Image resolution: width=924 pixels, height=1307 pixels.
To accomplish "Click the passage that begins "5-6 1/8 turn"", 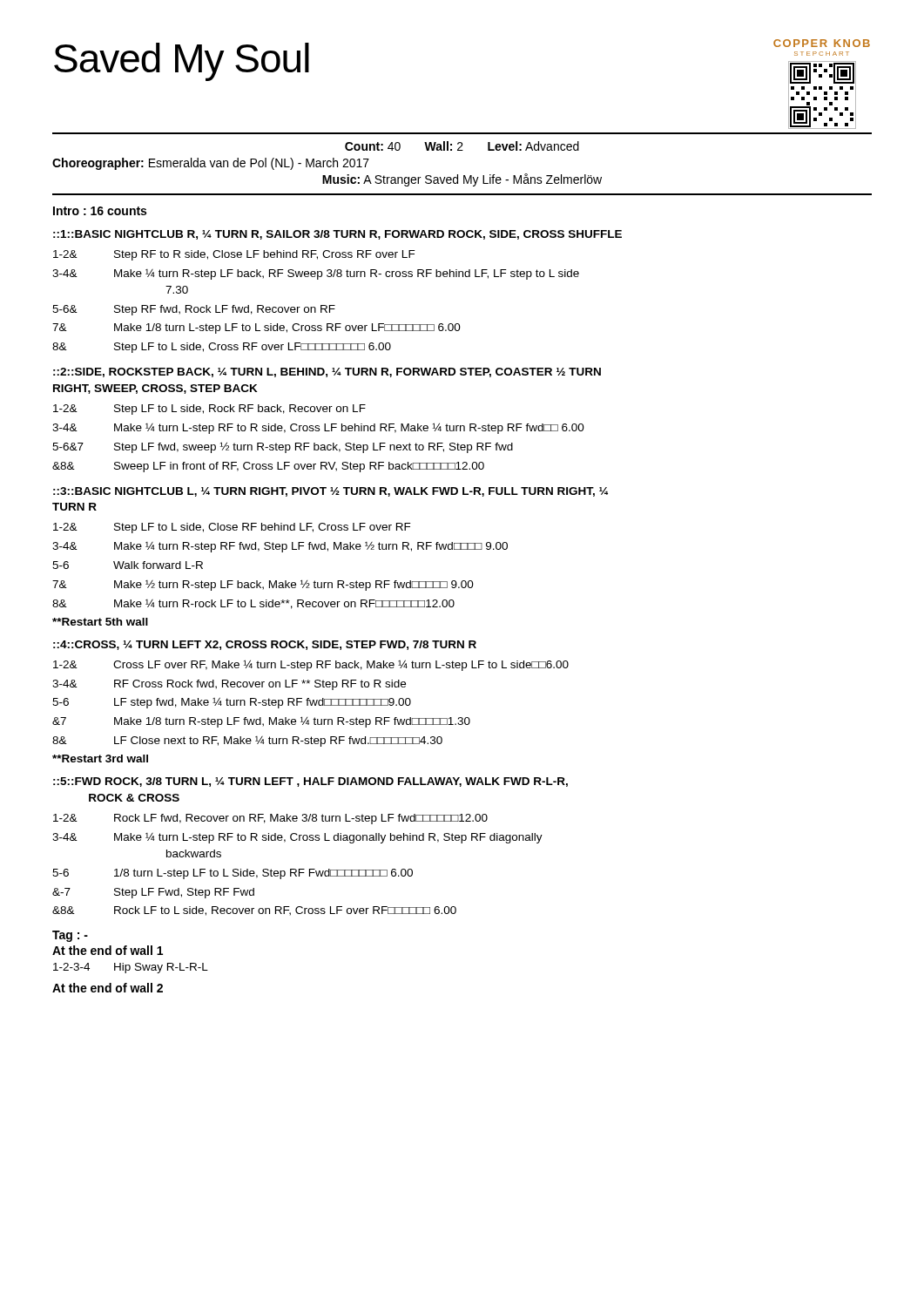I will (x=233, y=874).
